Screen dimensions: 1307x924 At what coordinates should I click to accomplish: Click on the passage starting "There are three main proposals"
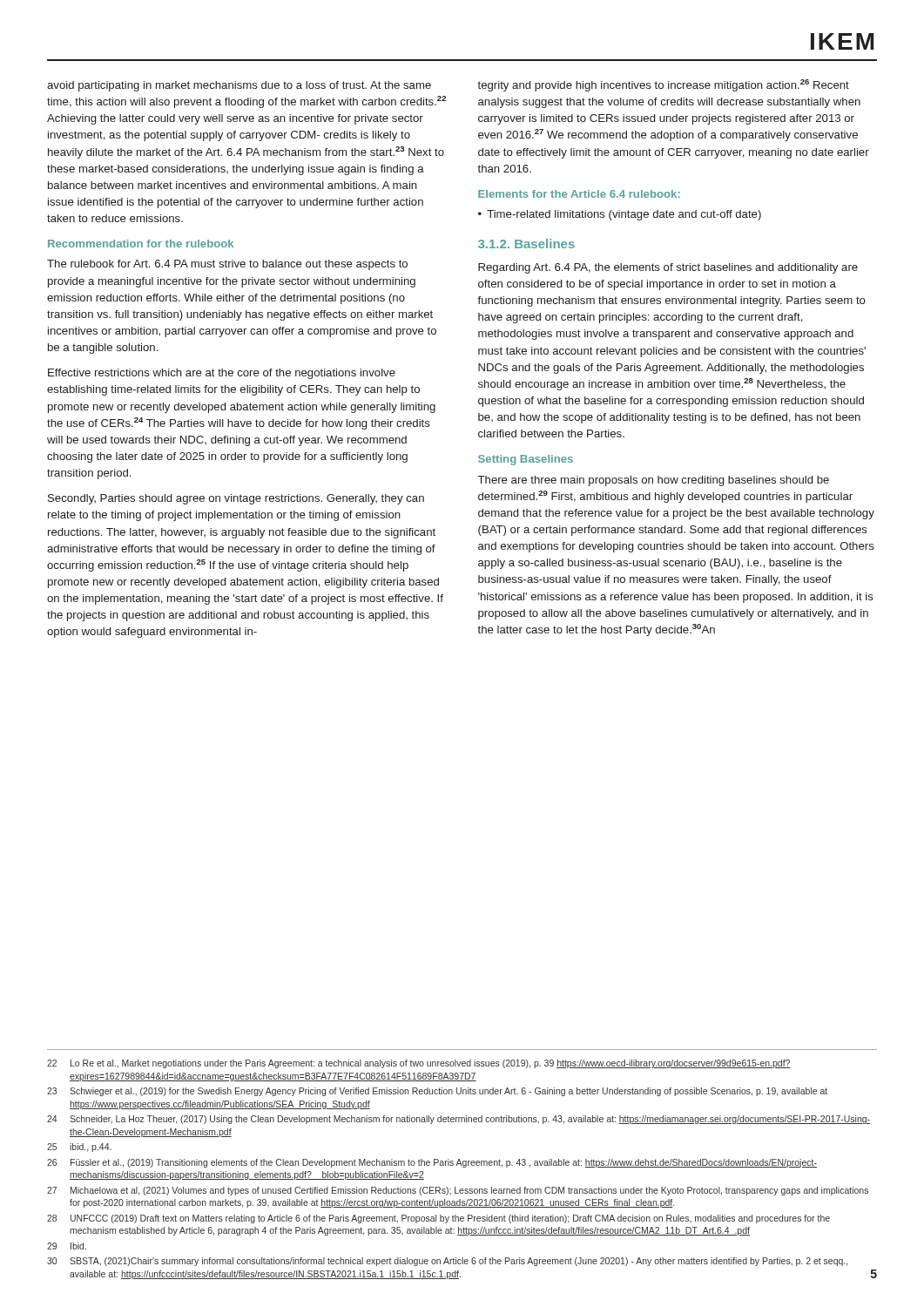[x=677, y=554]
